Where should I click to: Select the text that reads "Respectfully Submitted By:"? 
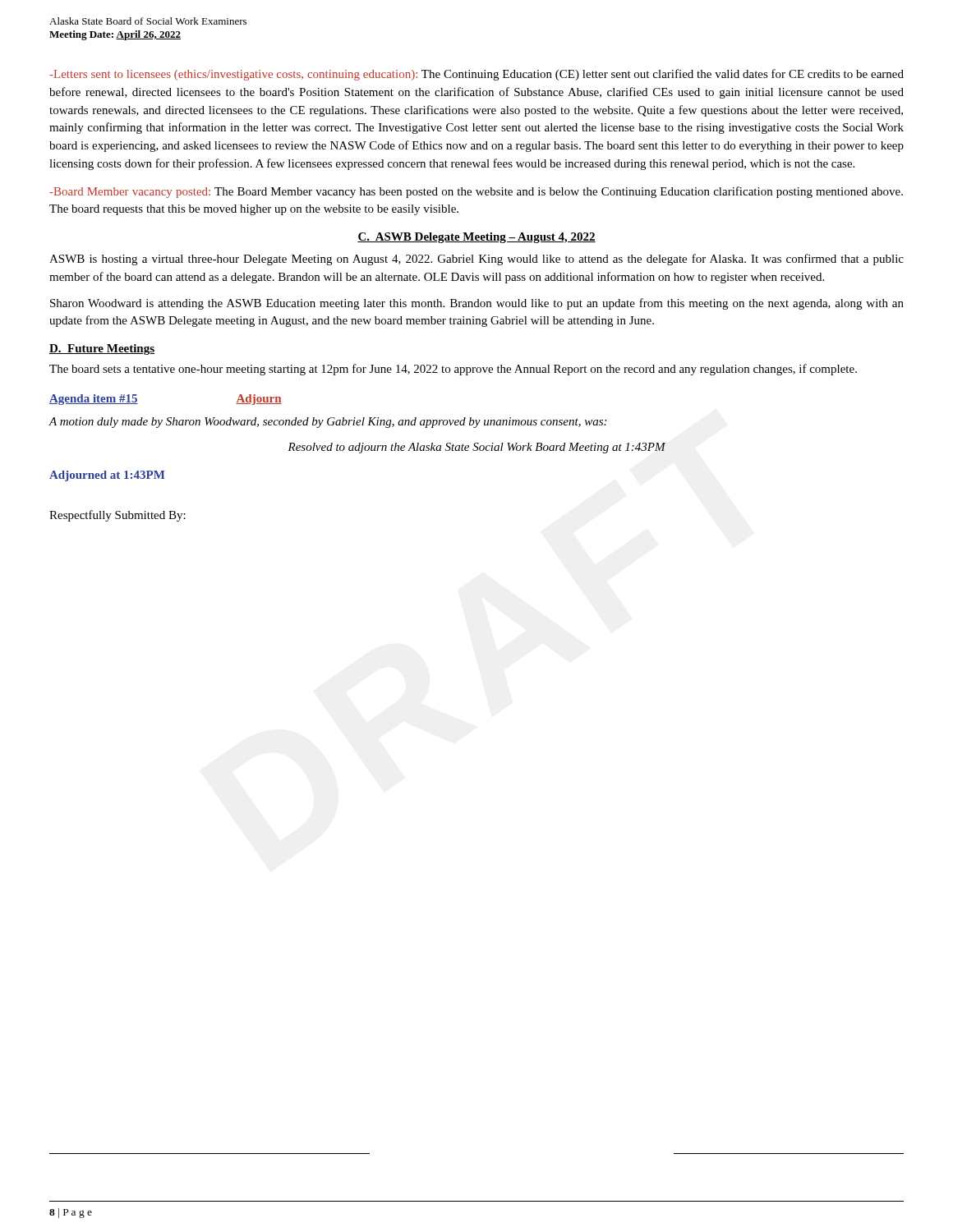[117, 516]
